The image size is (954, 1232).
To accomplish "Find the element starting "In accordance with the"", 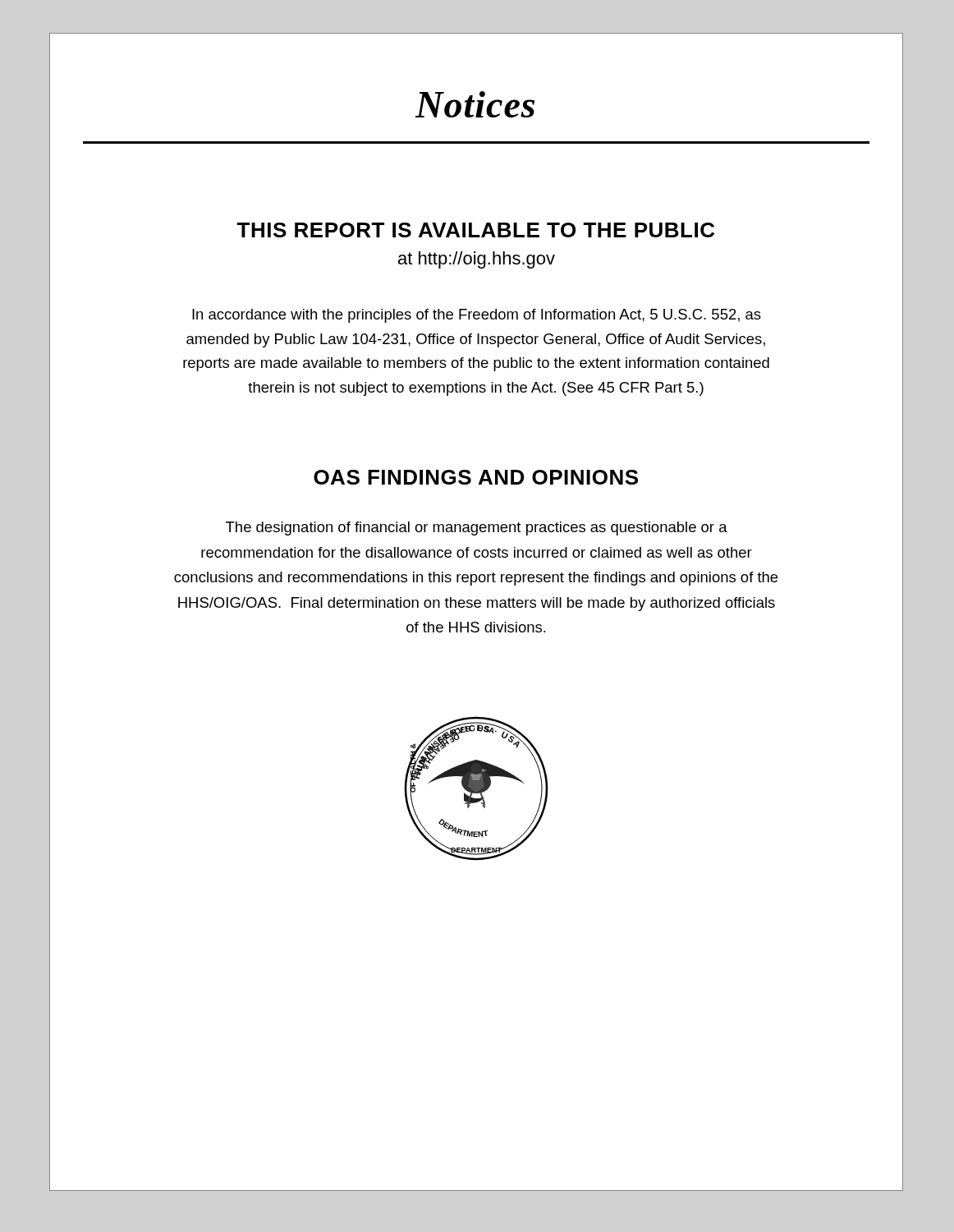I will coord(476,351).
